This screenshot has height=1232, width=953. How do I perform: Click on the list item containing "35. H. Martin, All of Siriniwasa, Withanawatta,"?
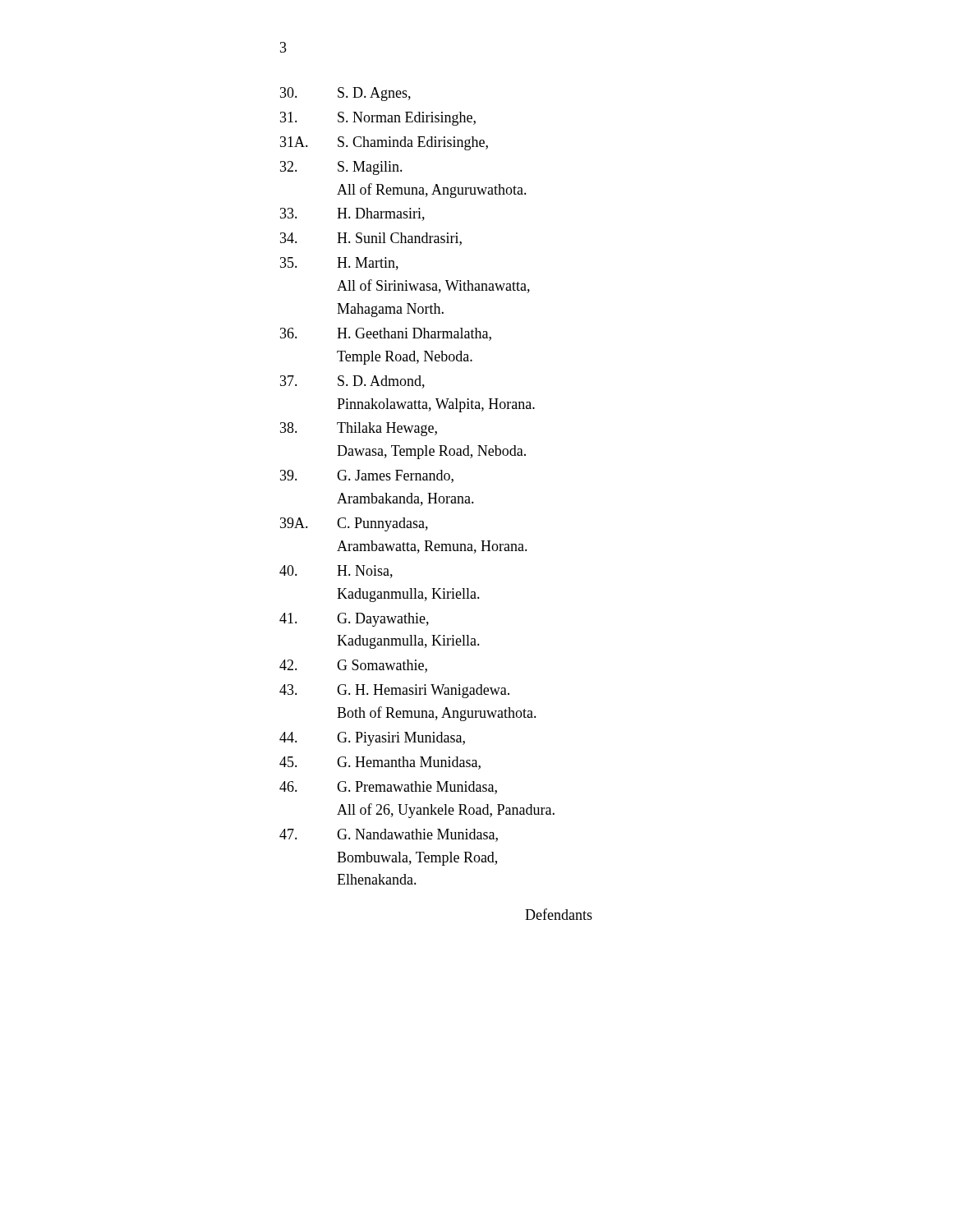tap(339, 264)
